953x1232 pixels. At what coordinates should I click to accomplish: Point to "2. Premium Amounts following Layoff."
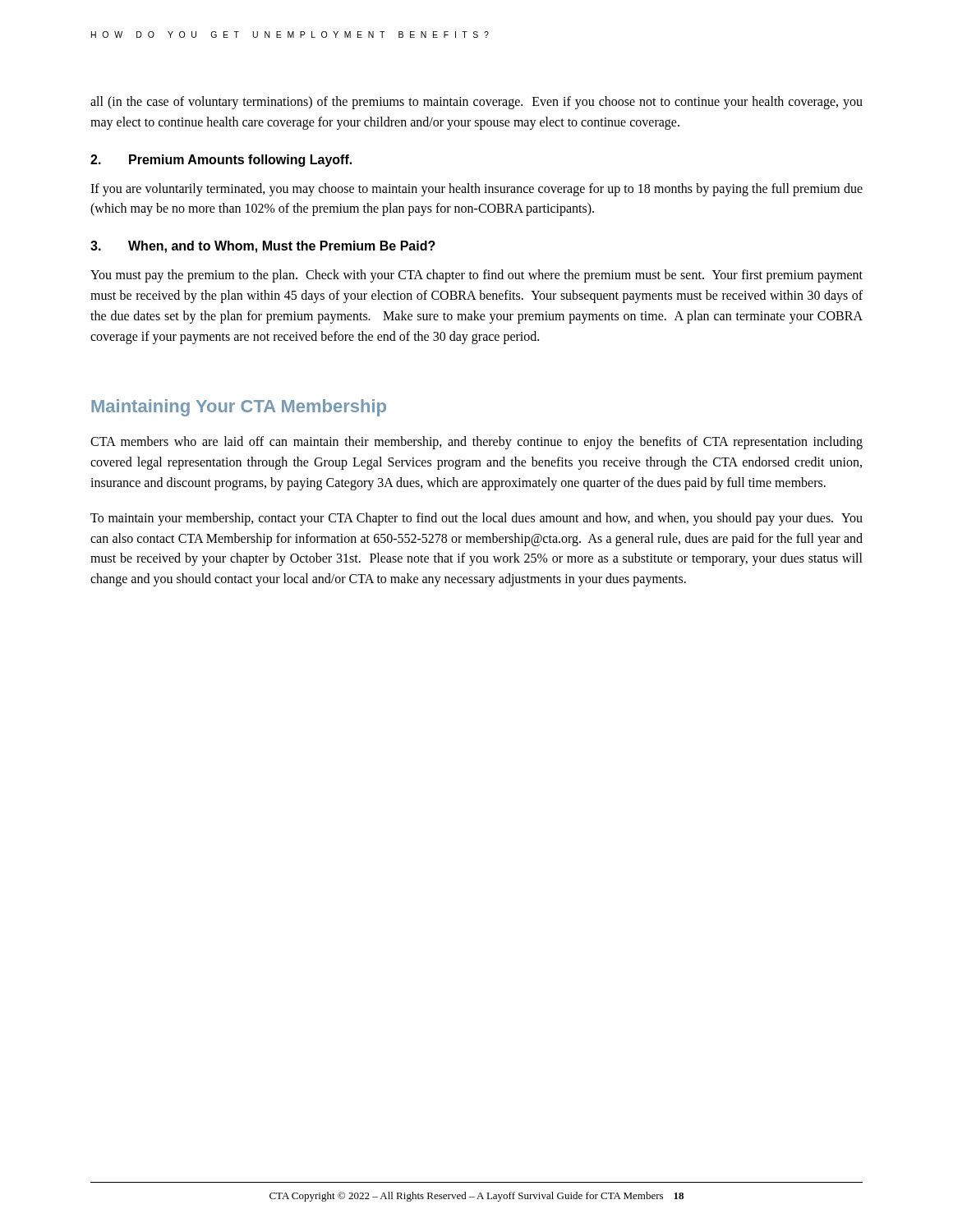coord(221,160)
